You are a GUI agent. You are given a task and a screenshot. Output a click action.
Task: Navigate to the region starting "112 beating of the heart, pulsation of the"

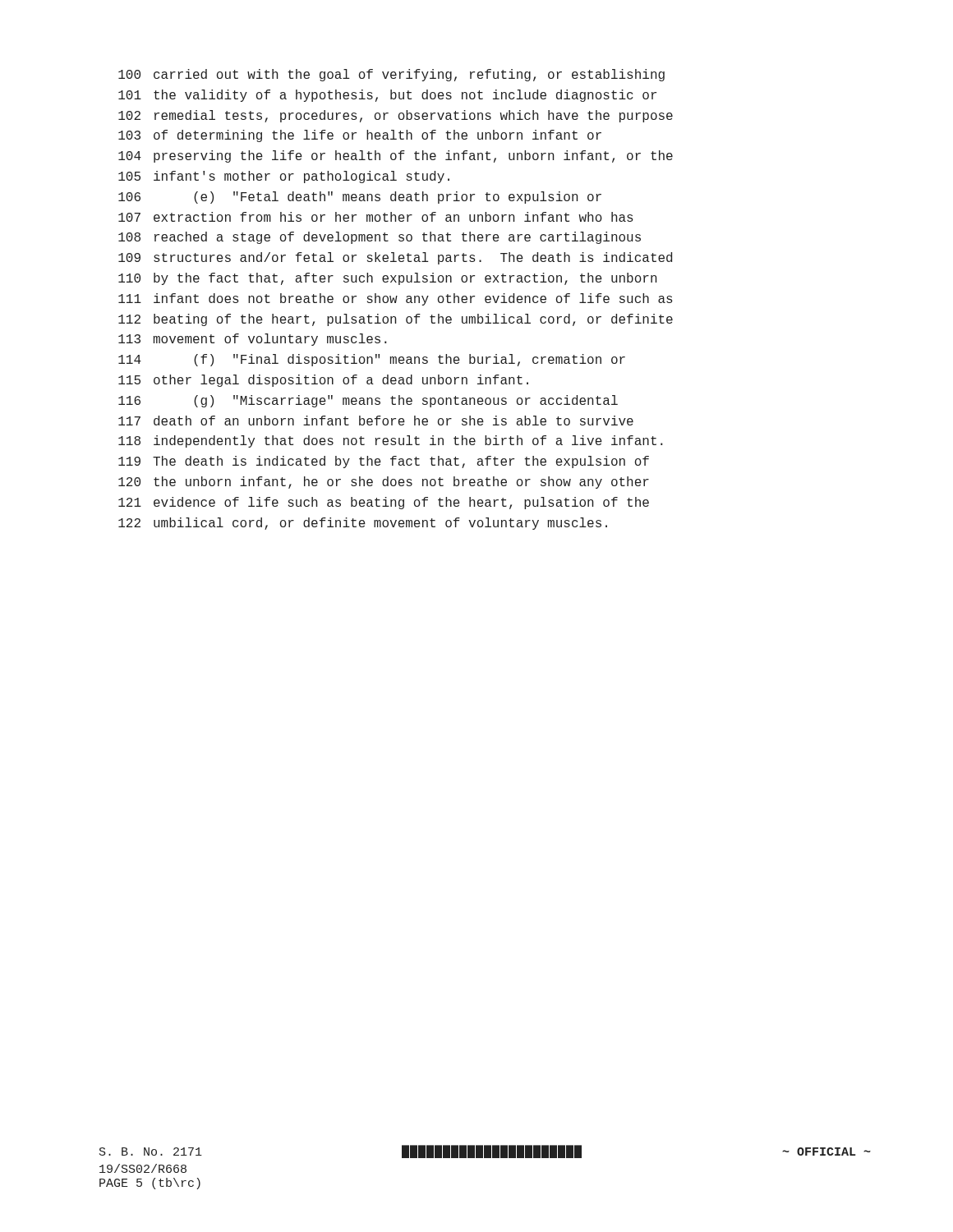[485, 320]
